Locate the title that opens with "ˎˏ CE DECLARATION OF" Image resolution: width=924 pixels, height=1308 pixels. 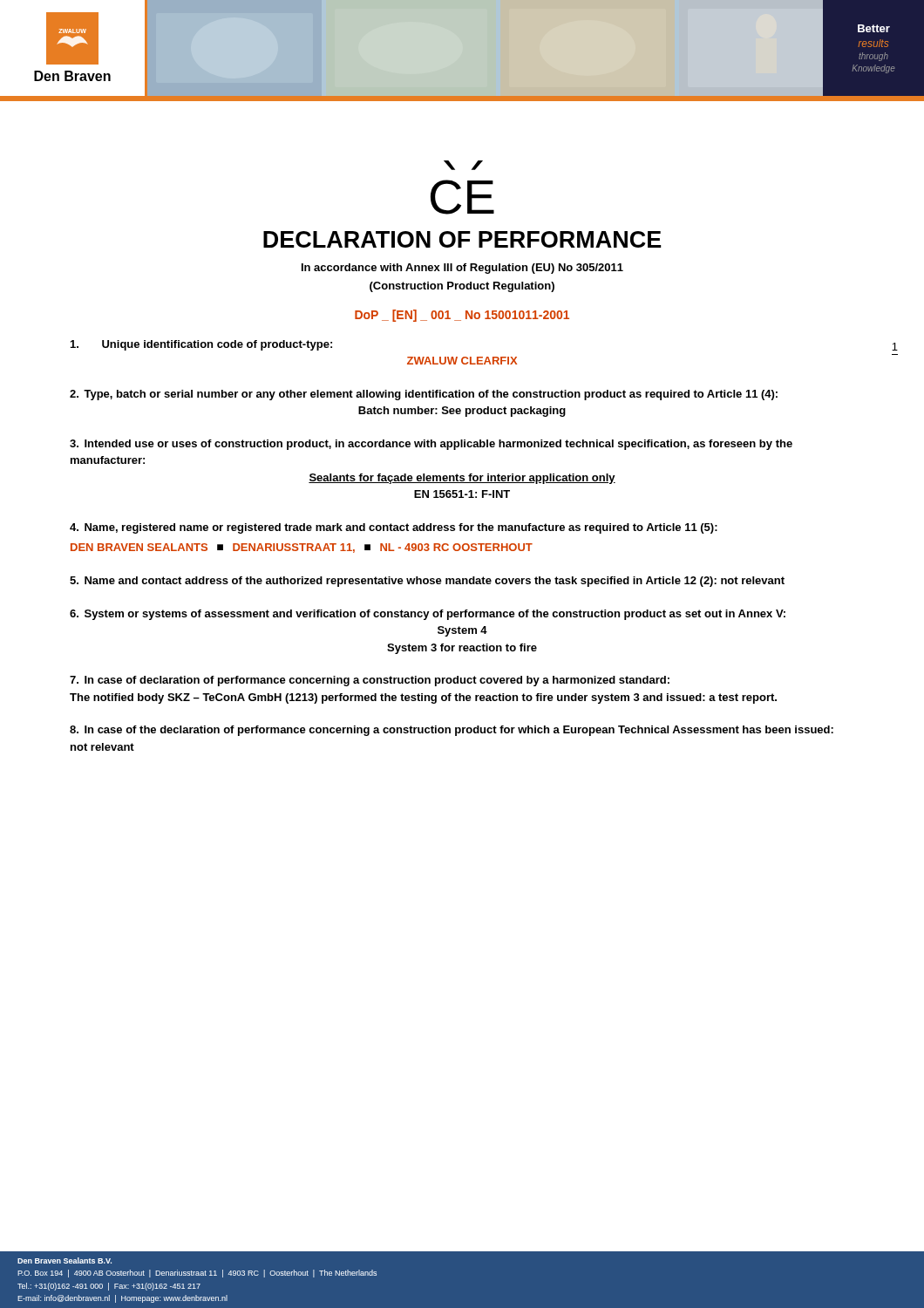(x=462, y=206)
